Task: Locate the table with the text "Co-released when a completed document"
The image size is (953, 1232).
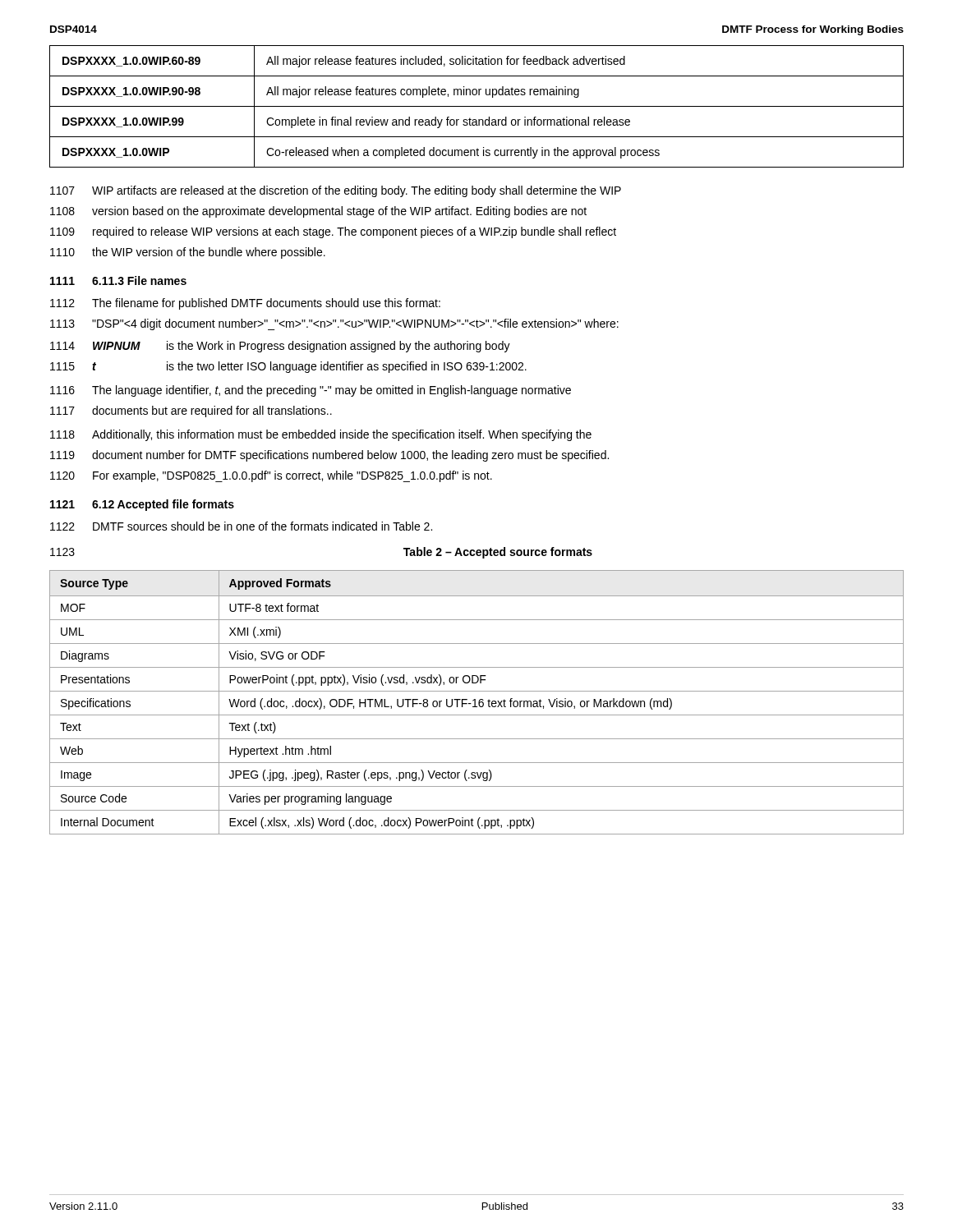Action: coord(476,106)
